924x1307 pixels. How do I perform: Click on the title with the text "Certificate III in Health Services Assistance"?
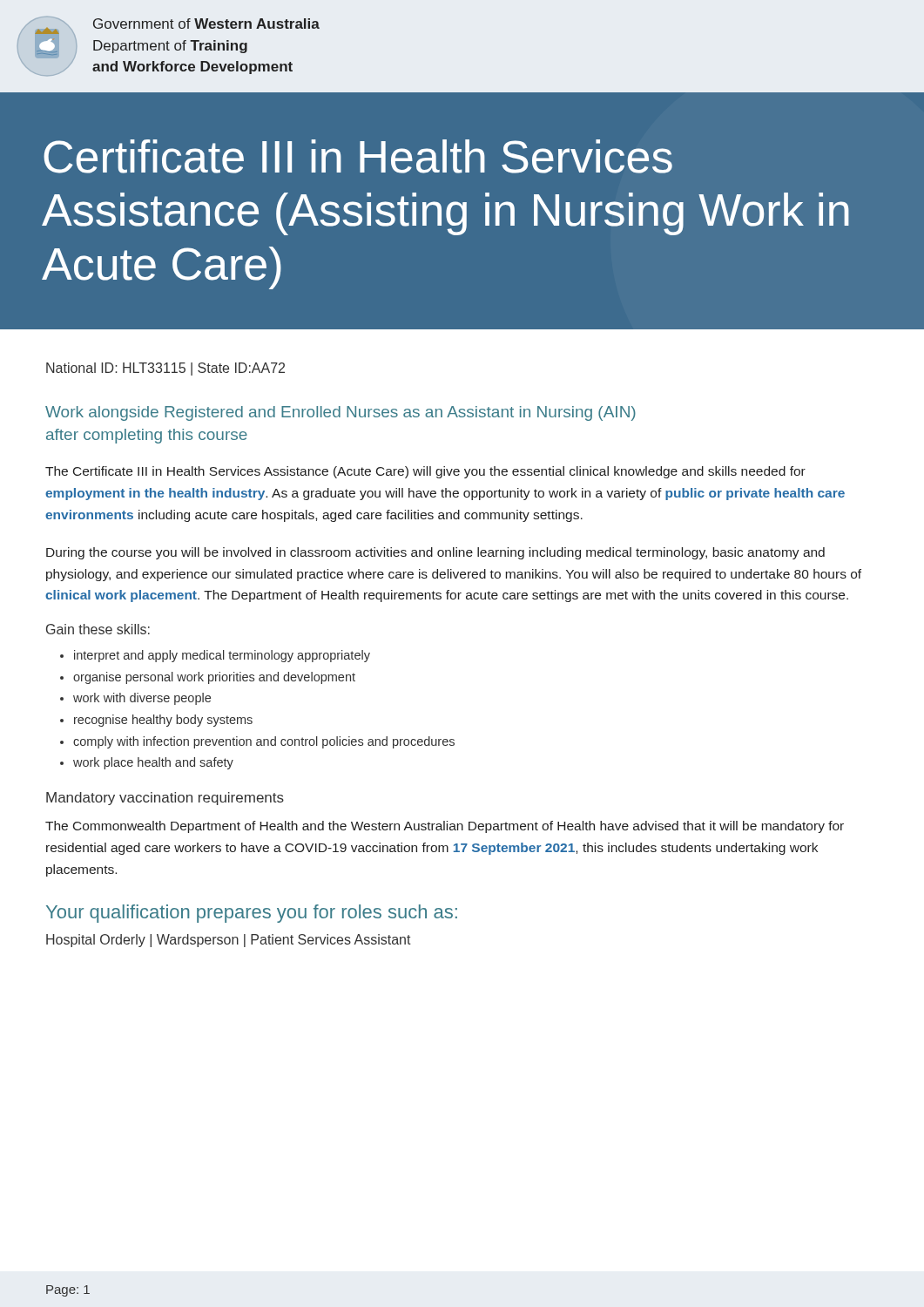click(462, 211)
